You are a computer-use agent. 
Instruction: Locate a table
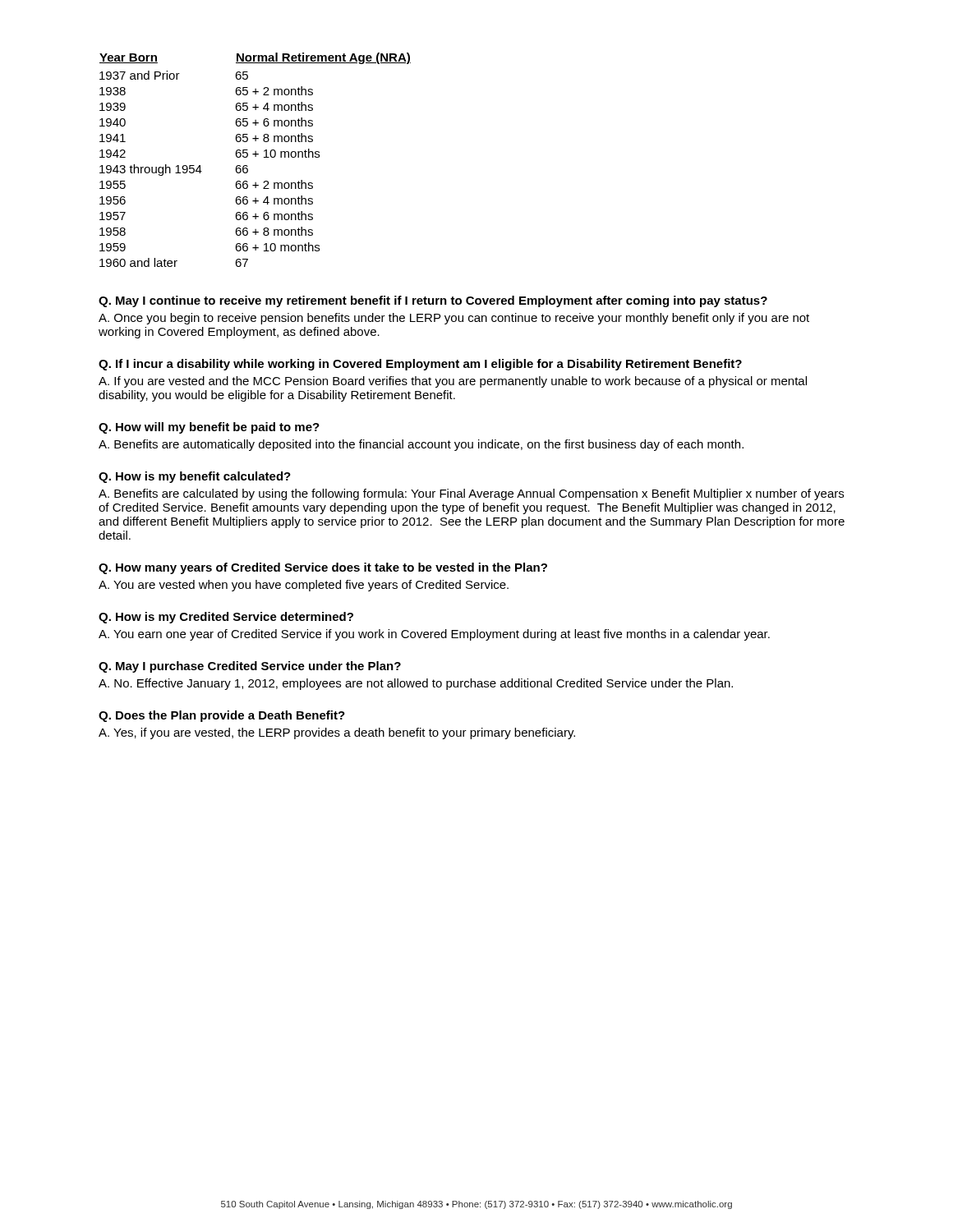476,160
